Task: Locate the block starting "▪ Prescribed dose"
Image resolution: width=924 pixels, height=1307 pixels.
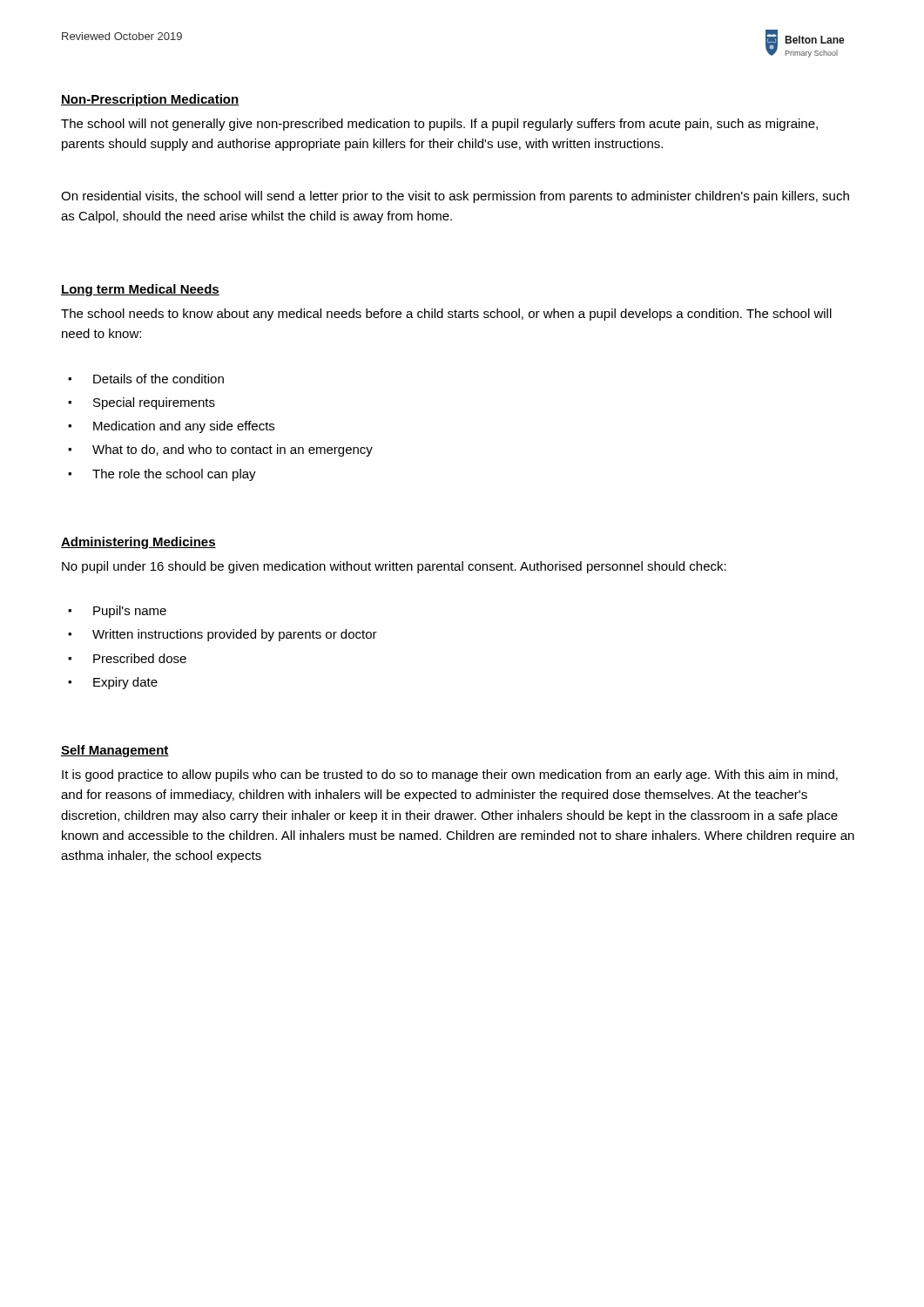Action: coord(124,658)
